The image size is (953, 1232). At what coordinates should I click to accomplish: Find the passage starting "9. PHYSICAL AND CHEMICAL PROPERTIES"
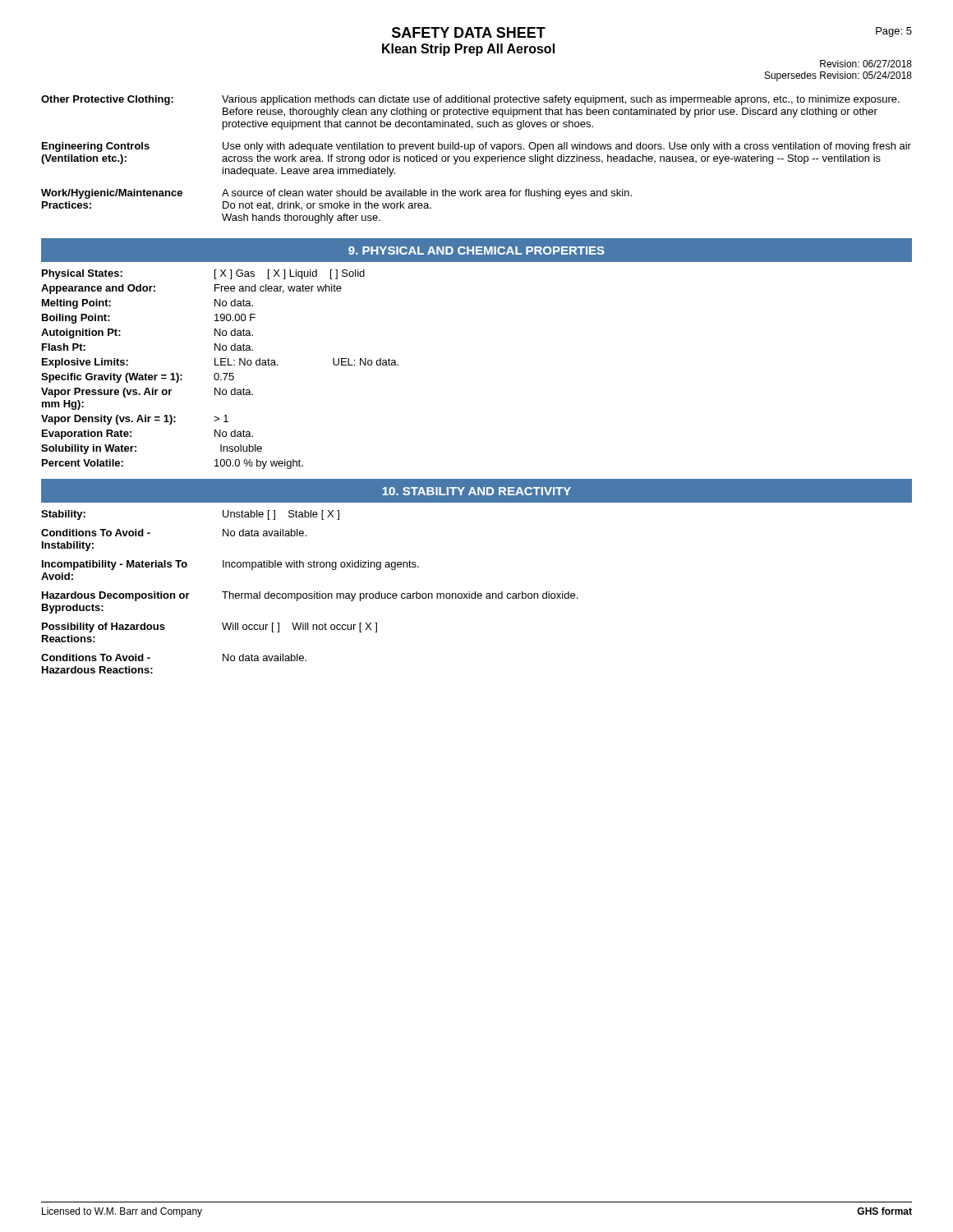[x=476, y=250]
